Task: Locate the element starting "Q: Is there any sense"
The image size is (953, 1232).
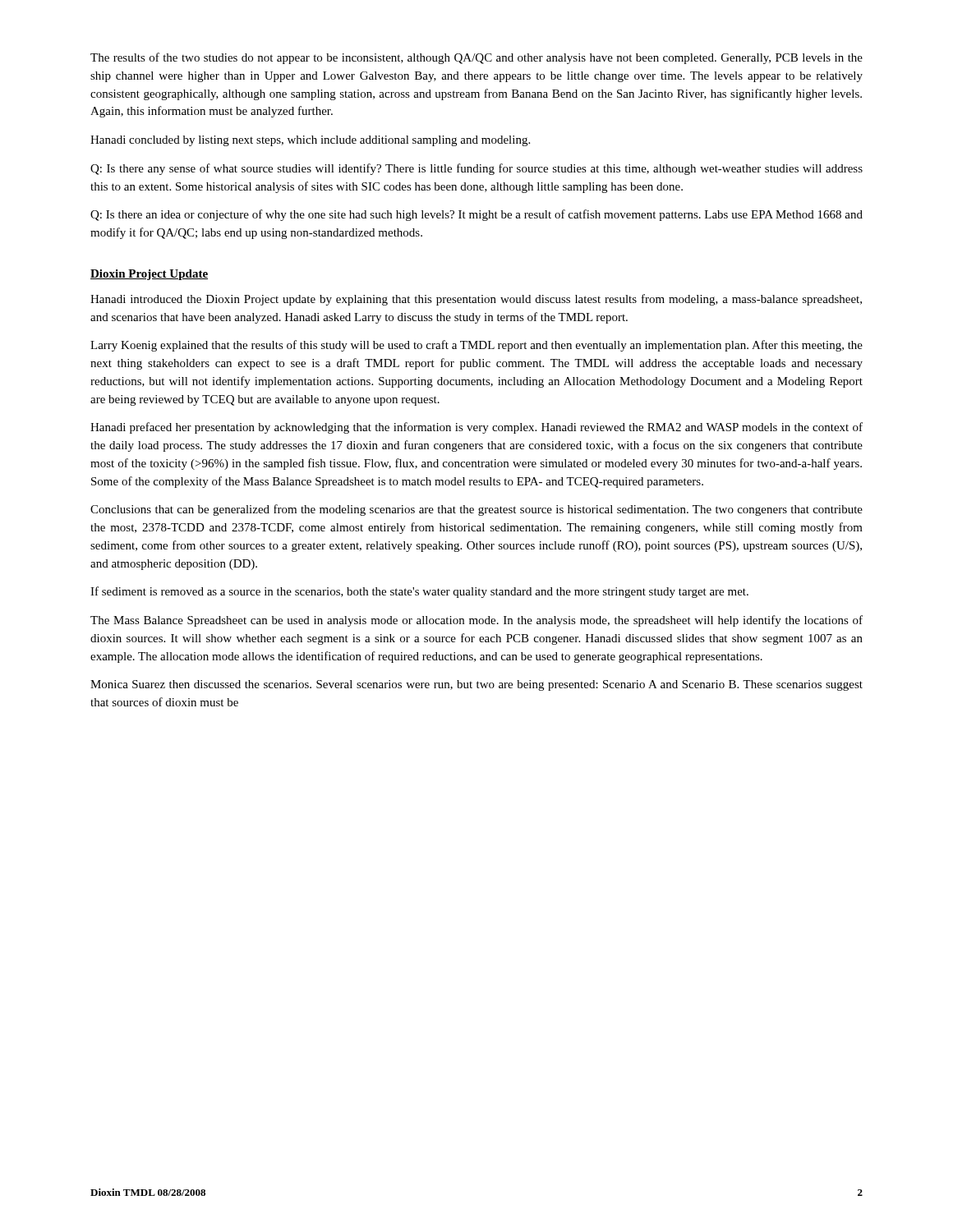Action: point(476,177)
